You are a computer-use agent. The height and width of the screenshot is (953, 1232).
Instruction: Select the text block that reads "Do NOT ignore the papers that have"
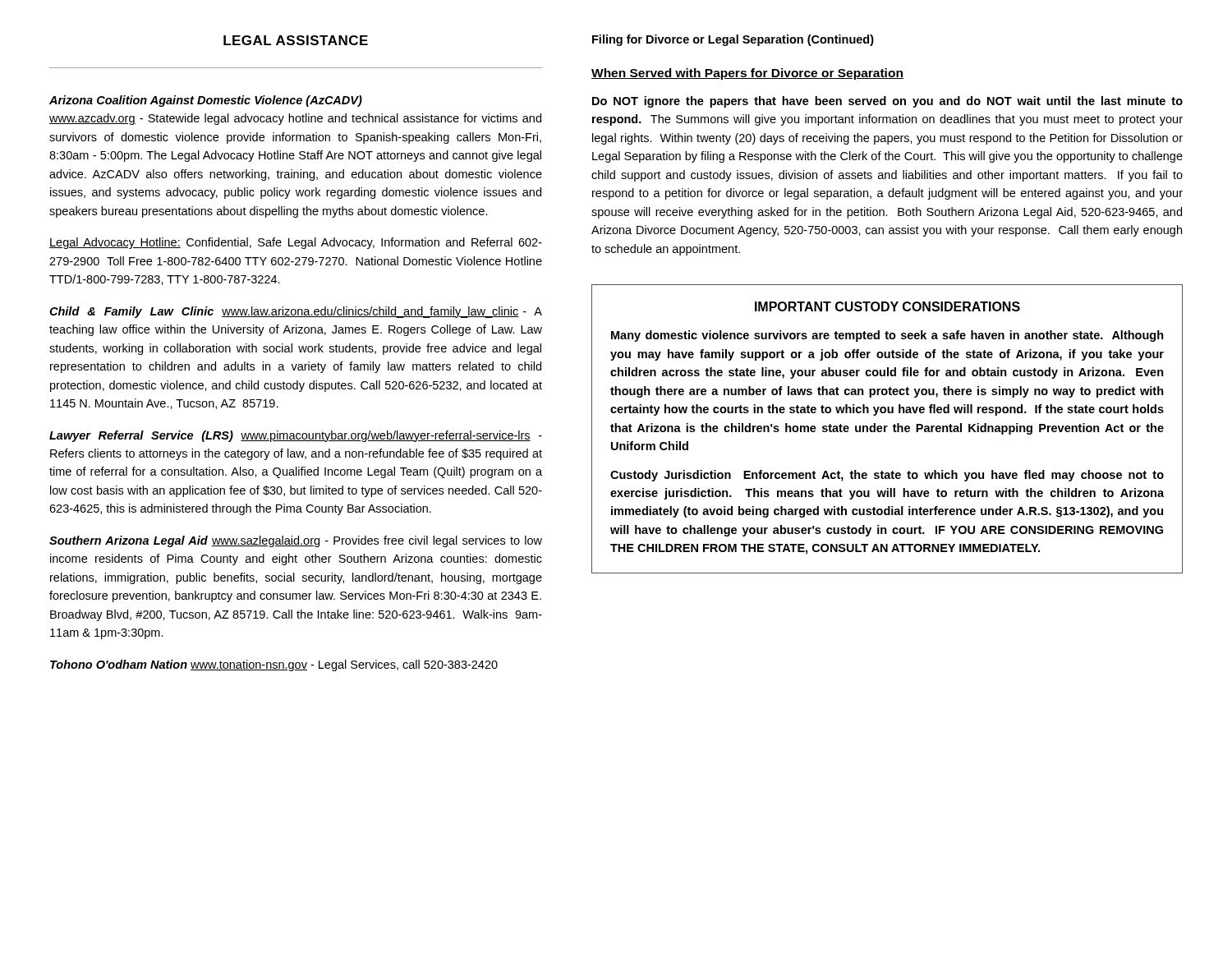click(x=887, y=175)
